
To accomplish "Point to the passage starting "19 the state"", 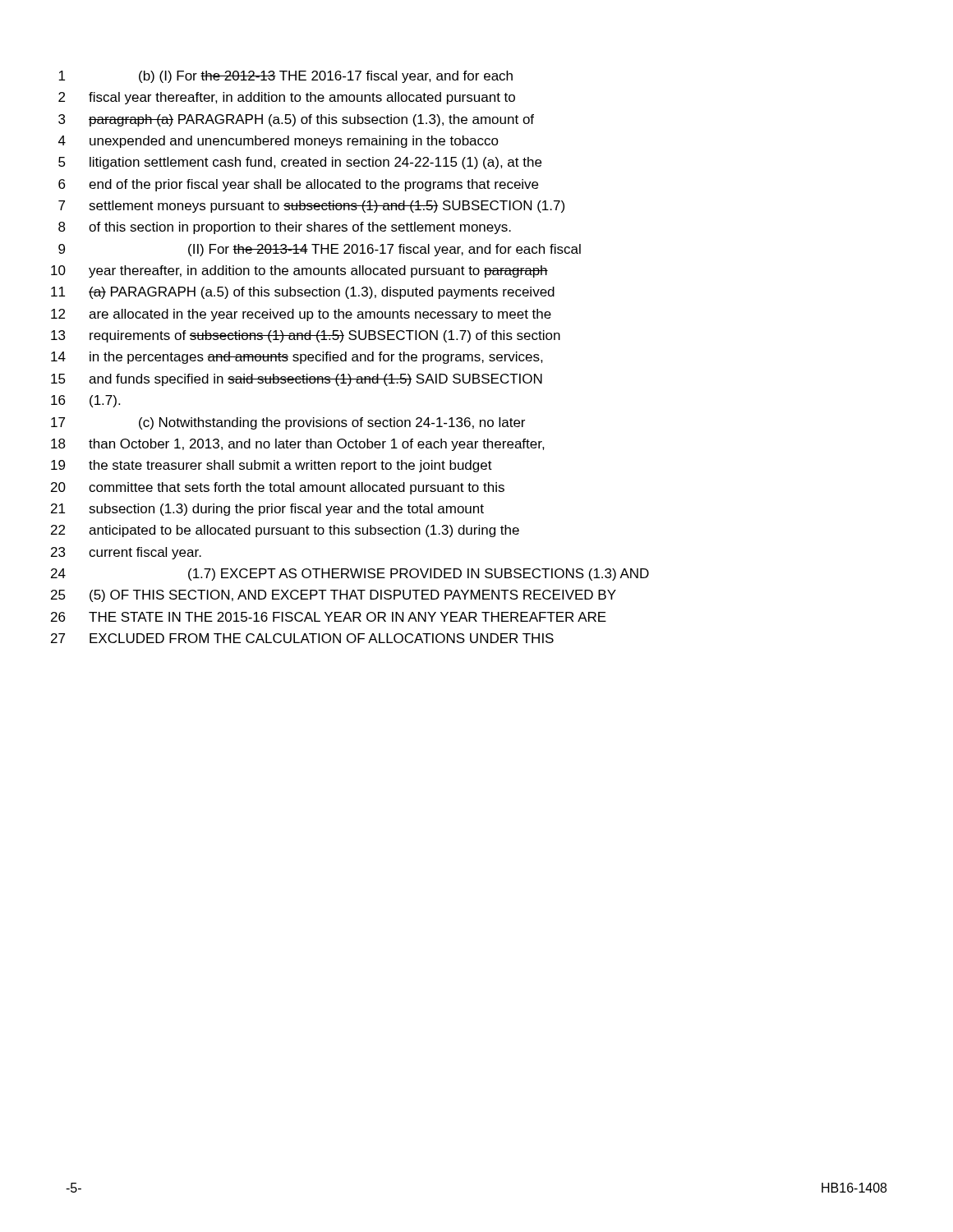I will click(476, 466).
